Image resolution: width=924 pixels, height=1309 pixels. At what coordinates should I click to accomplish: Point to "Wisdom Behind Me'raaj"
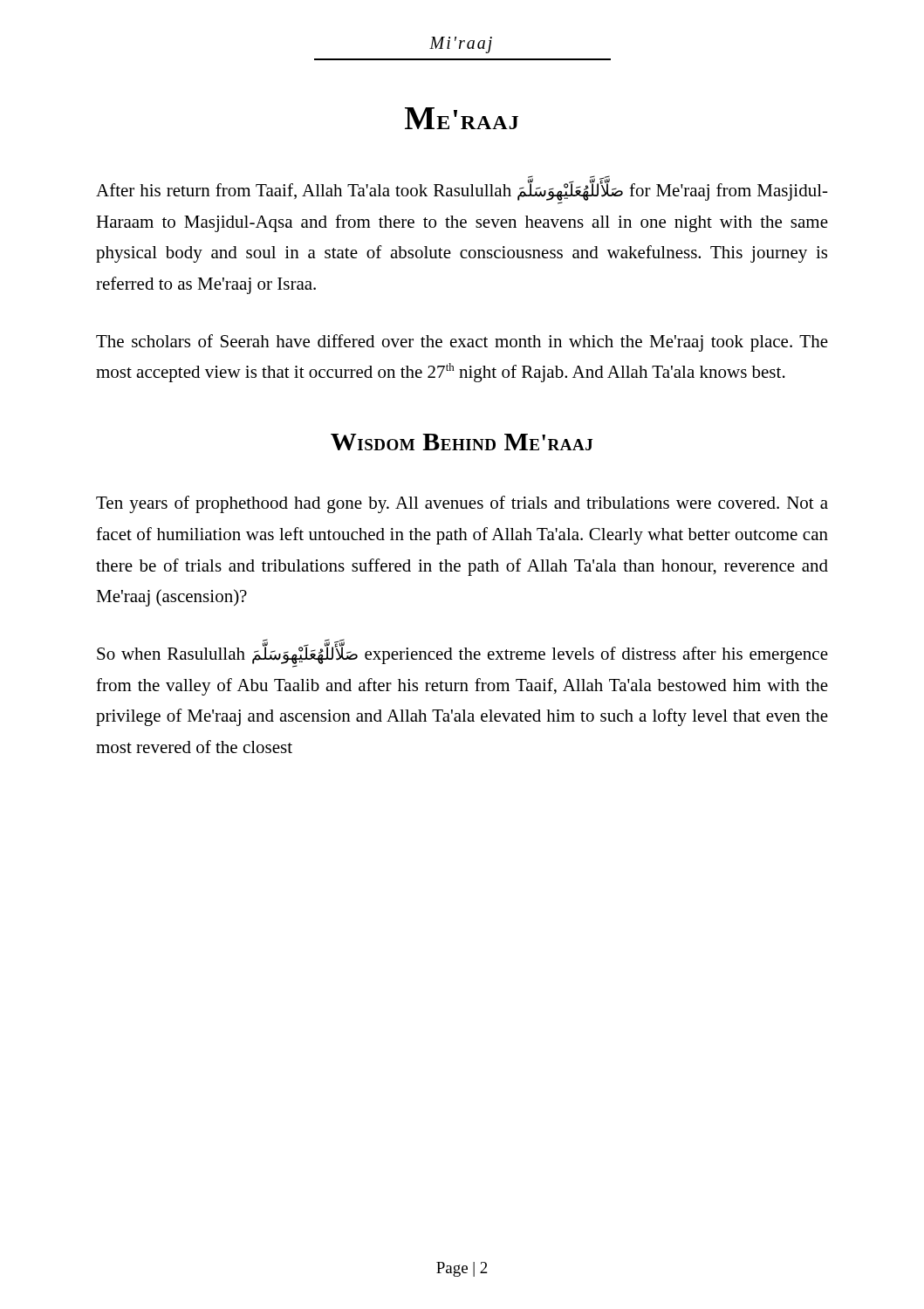[x=462, y=441]
